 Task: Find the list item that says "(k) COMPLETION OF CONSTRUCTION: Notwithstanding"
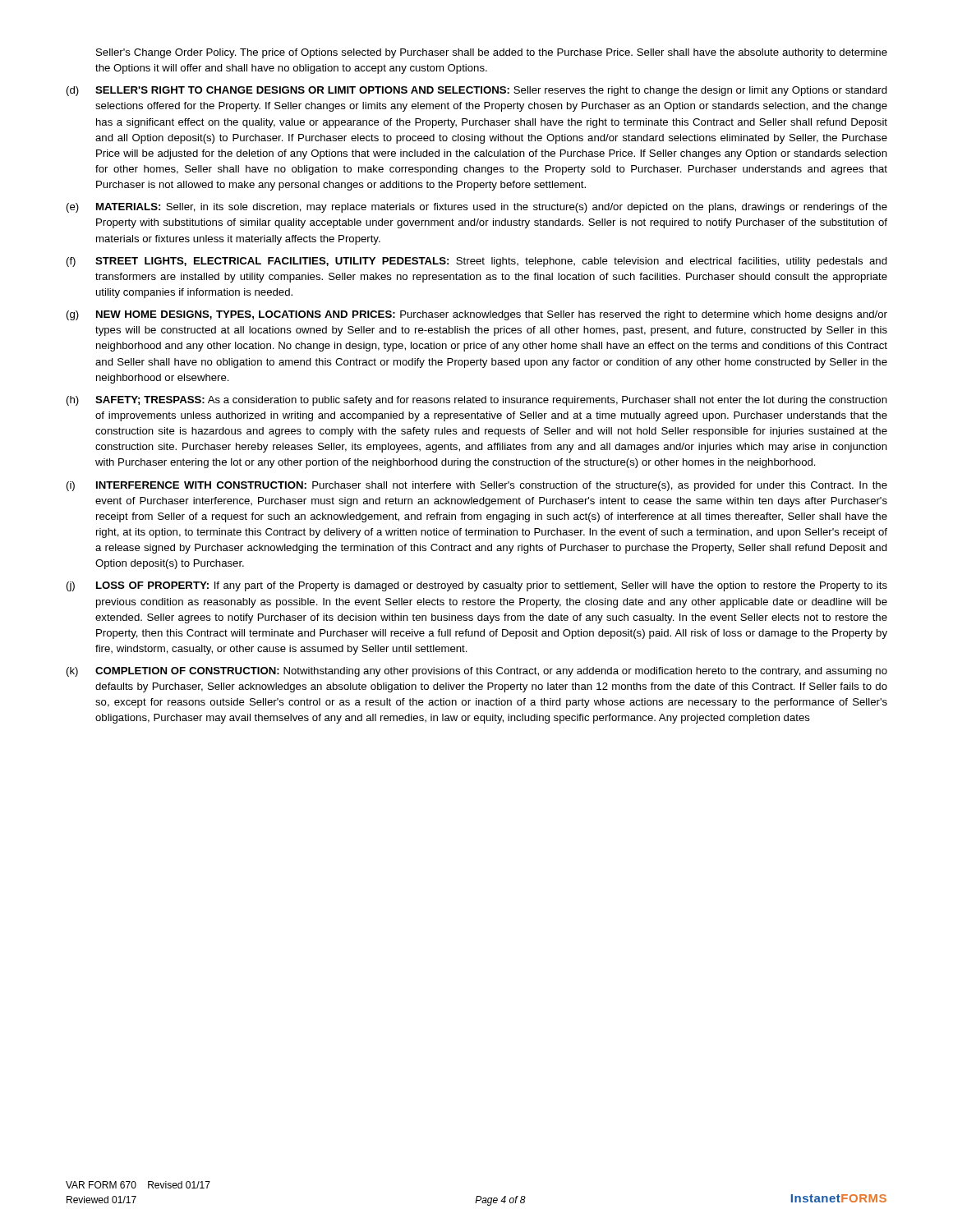point(476,694)
